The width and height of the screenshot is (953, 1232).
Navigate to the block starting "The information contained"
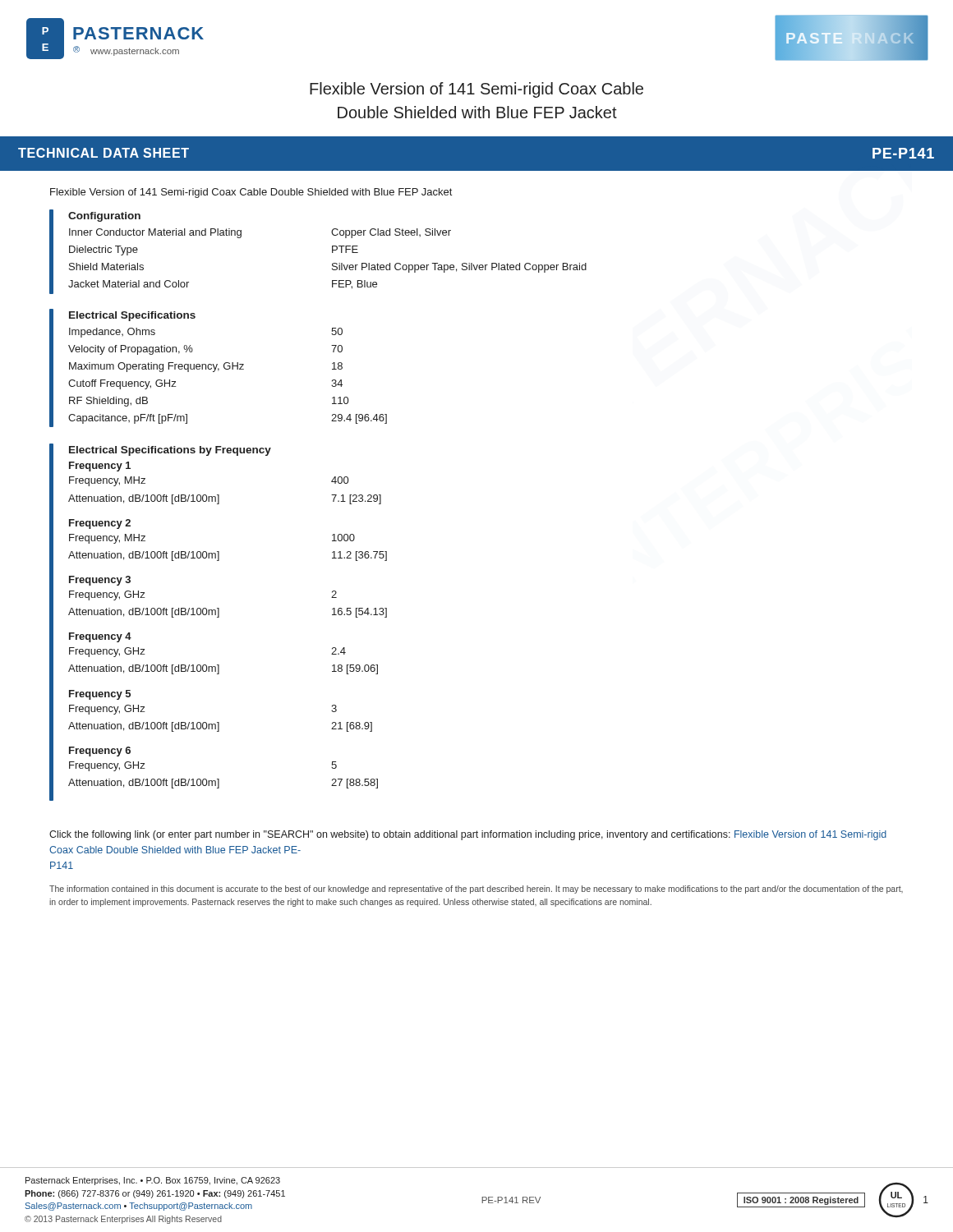coord(476,895)
